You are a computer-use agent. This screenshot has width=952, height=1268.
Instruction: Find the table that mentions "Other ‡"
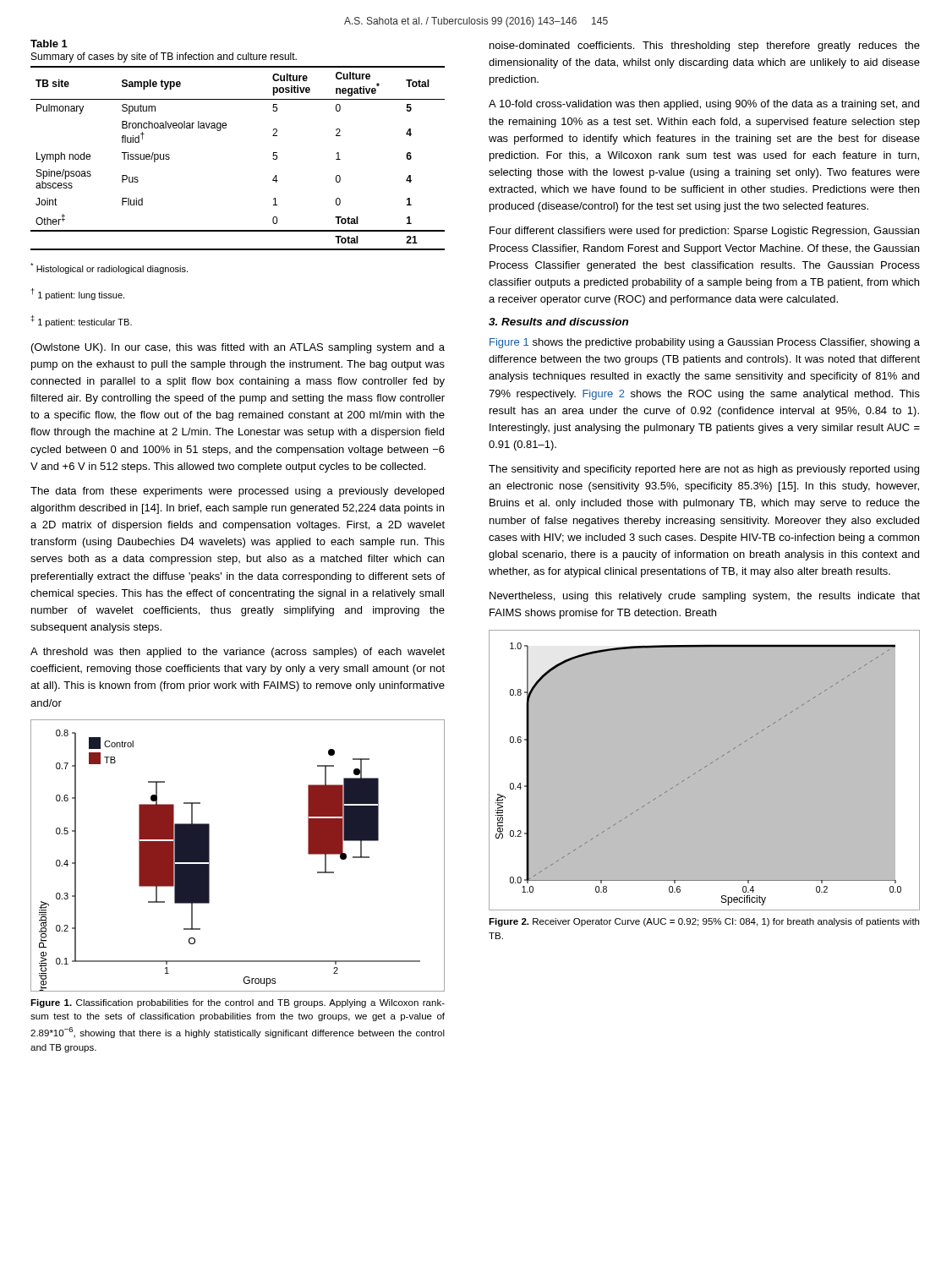point(238,144)
